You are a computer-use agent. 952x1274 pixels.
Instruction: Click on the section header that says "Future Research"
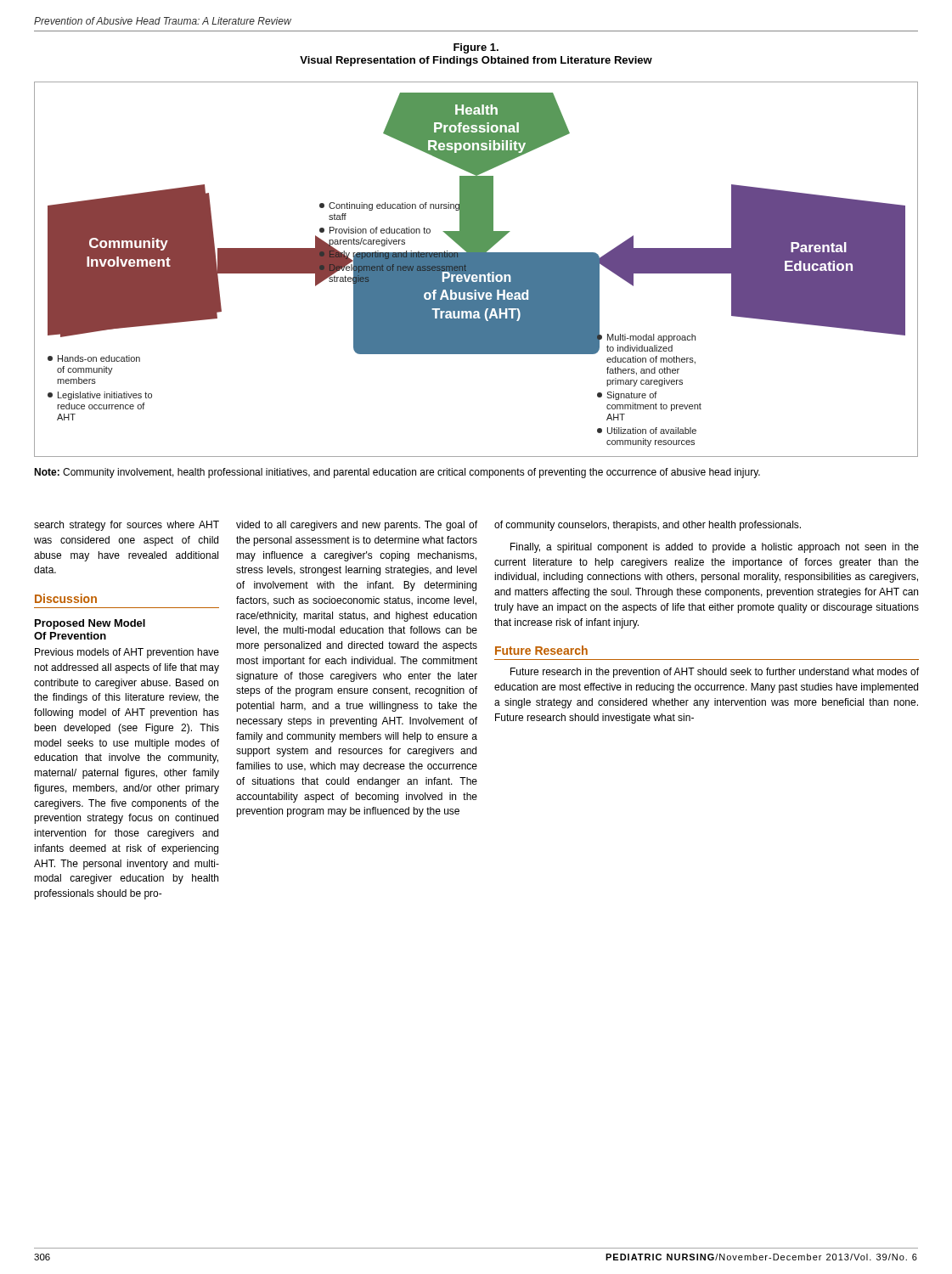coord(541,651)
